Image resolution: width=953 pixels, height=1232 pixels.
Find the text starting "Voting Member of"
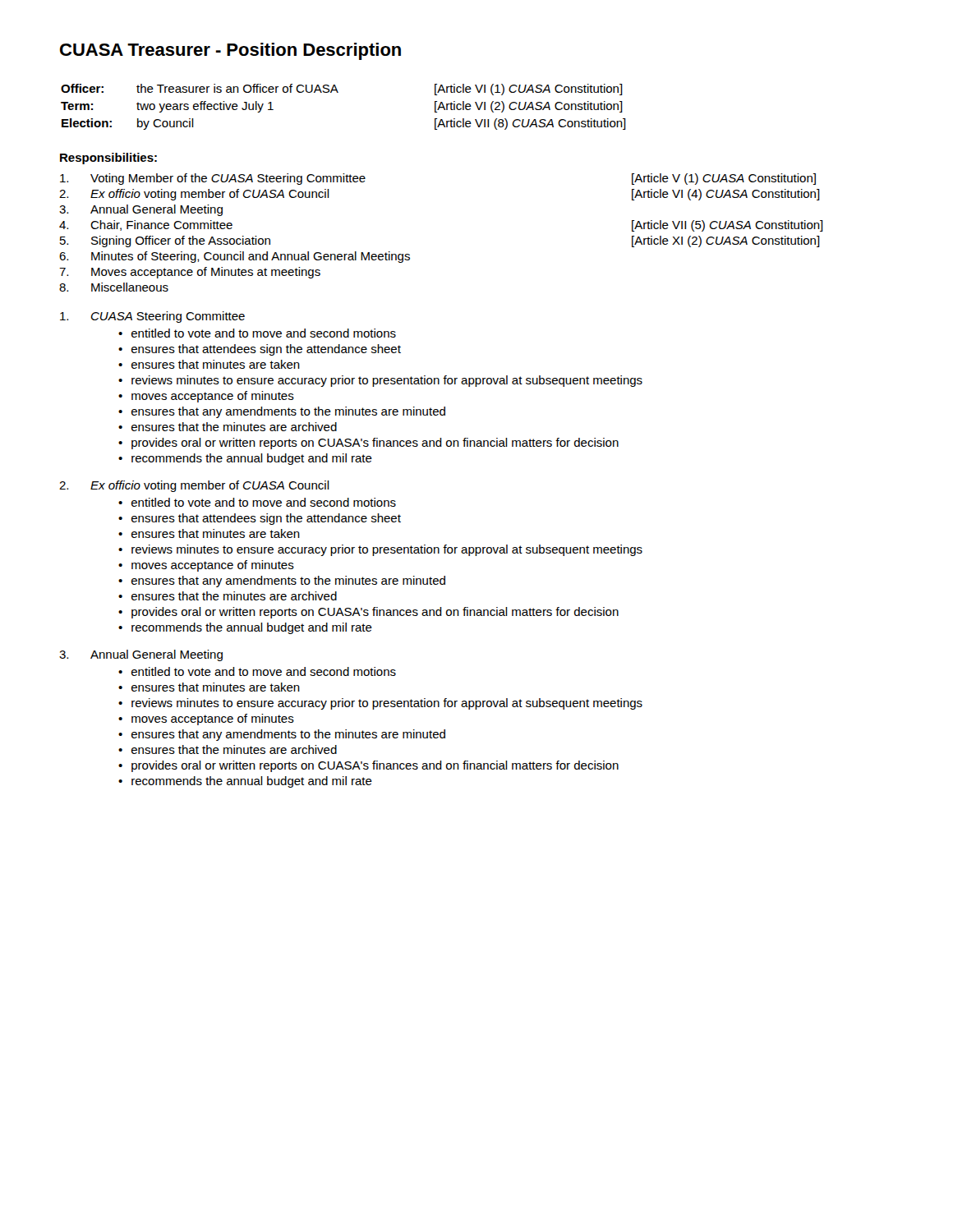[x=222, y=179]
